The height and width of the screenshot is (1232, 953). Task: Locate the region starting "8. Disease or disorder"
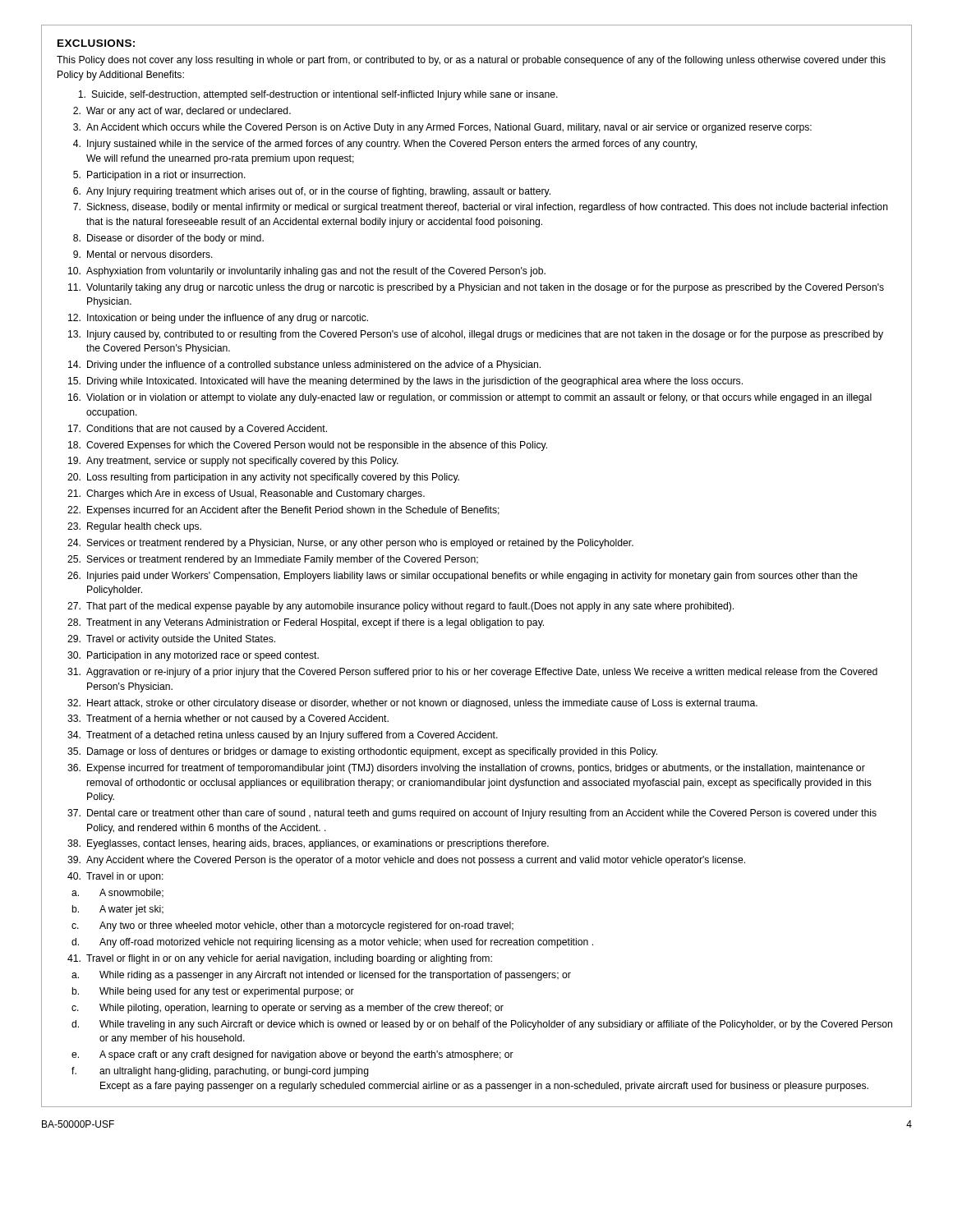168,239
